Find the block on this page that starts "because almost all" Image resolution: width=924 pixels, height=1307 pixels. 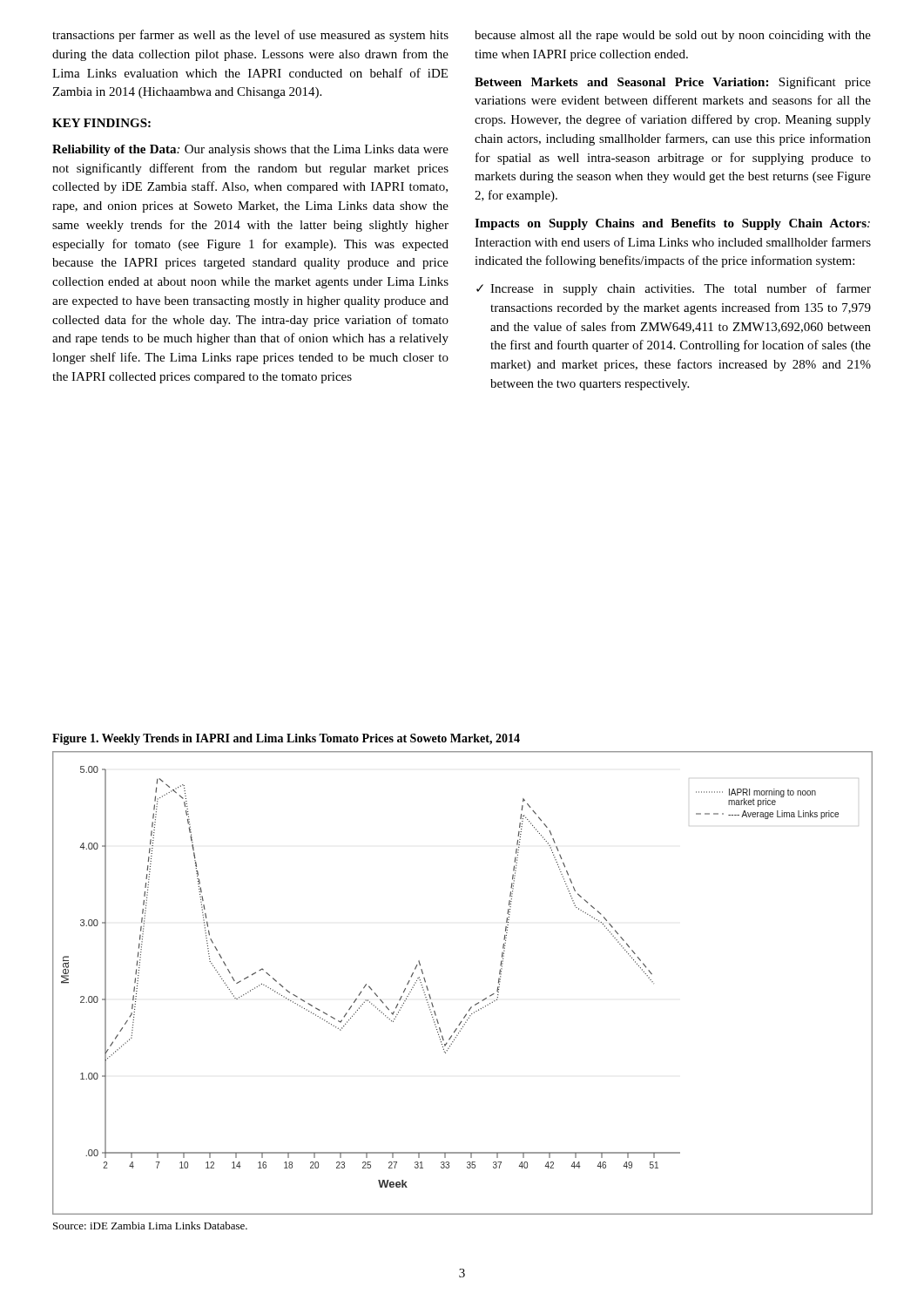coord(673,45)
